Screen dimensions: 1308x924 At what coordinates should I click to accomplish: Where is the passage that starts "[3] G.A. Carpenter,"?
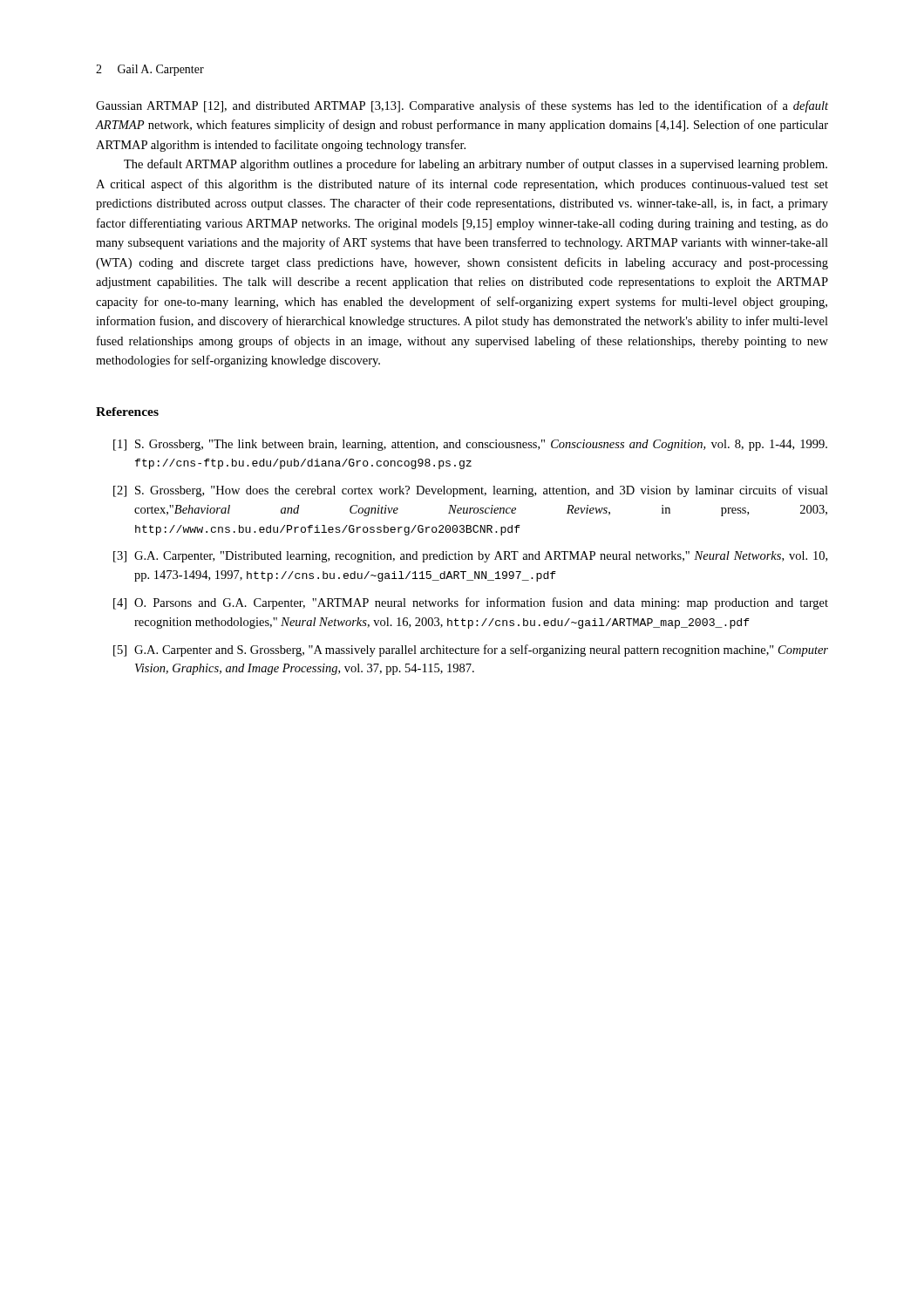(462, 566)
